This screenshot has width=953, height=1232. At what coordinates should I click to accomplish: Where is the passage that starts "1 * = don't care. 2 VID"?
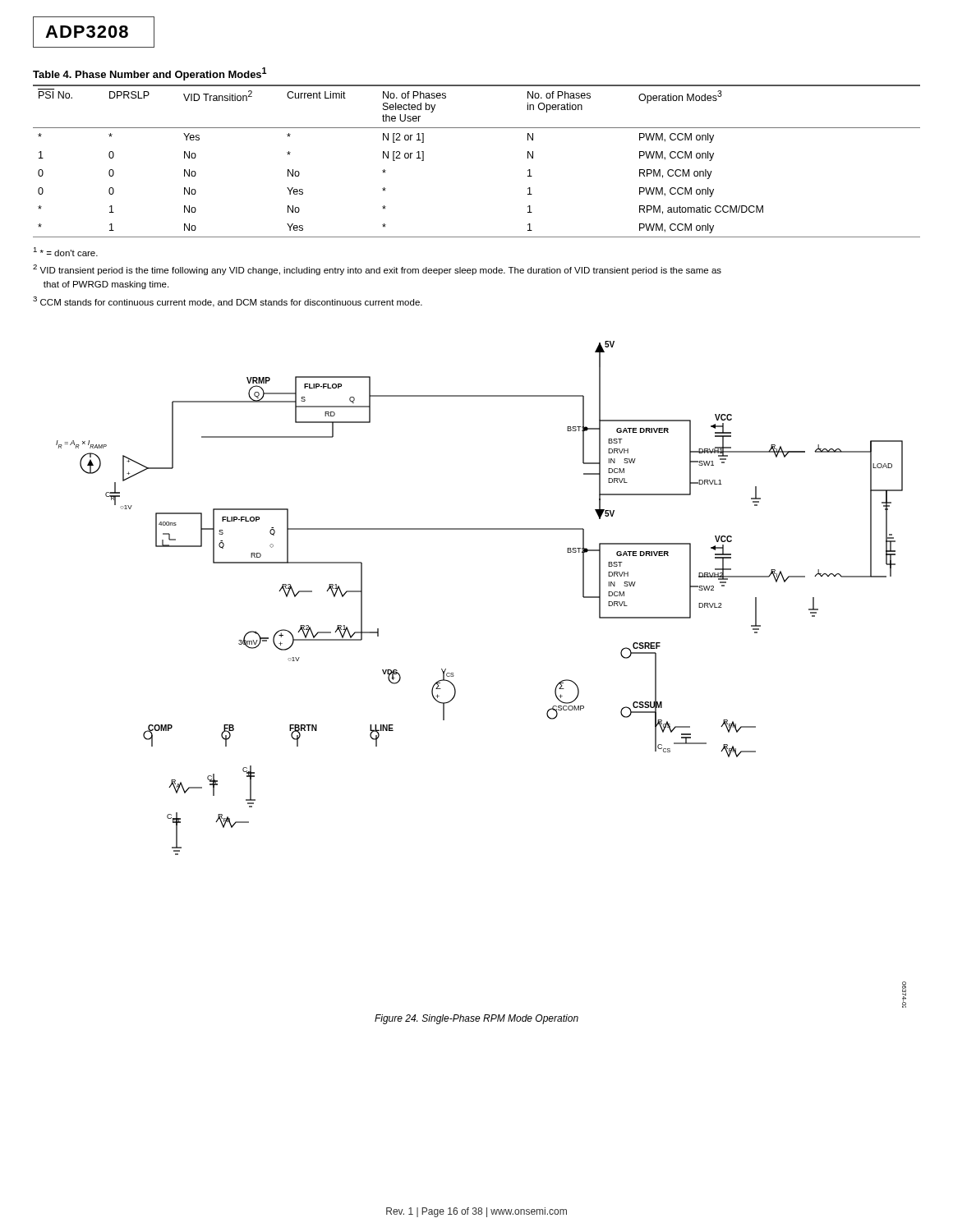pyautogui.click(x=476, y=277)
